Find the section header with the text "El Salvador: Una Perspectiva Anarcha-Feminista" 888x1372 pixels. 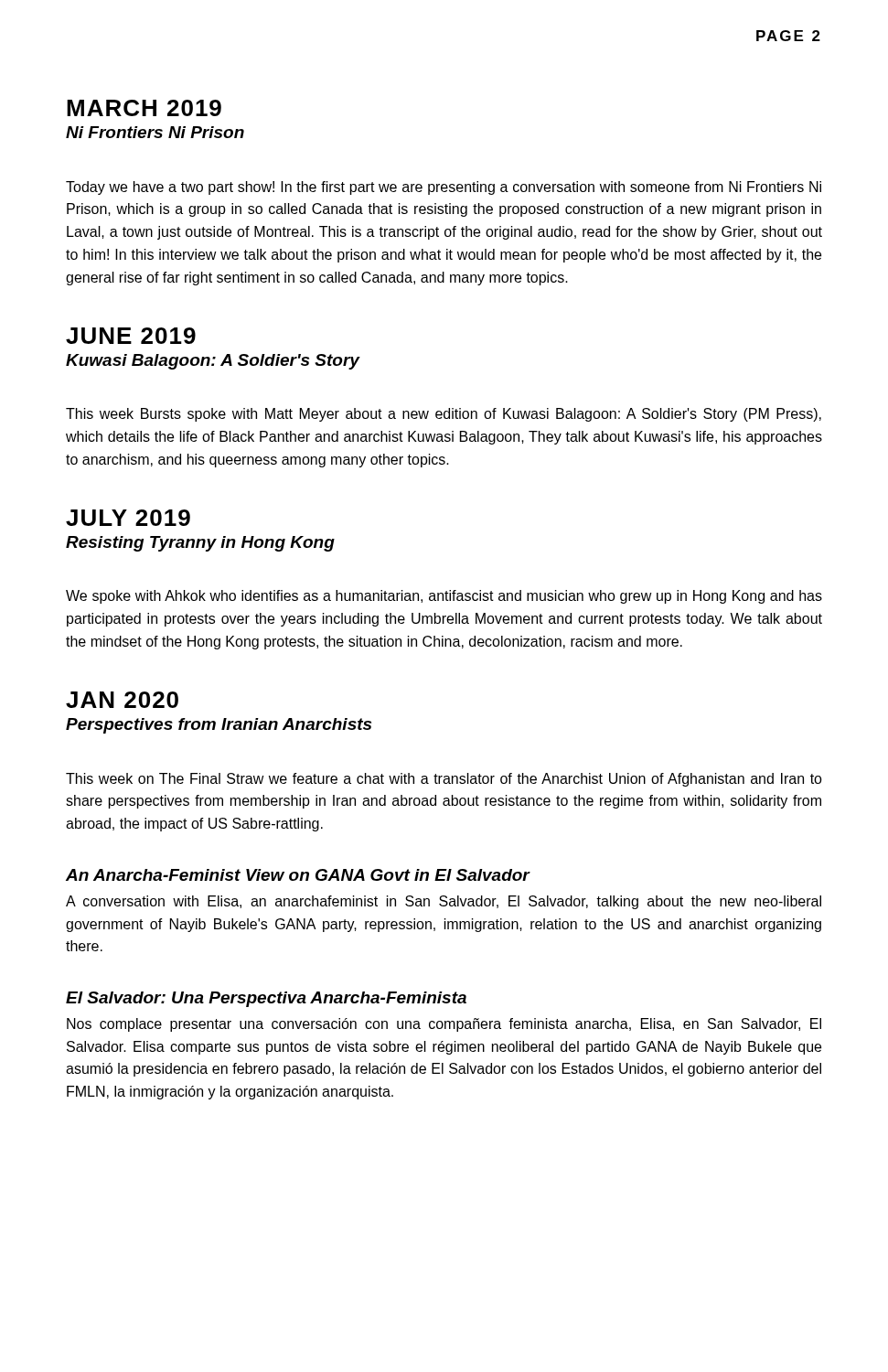(444, 998)
